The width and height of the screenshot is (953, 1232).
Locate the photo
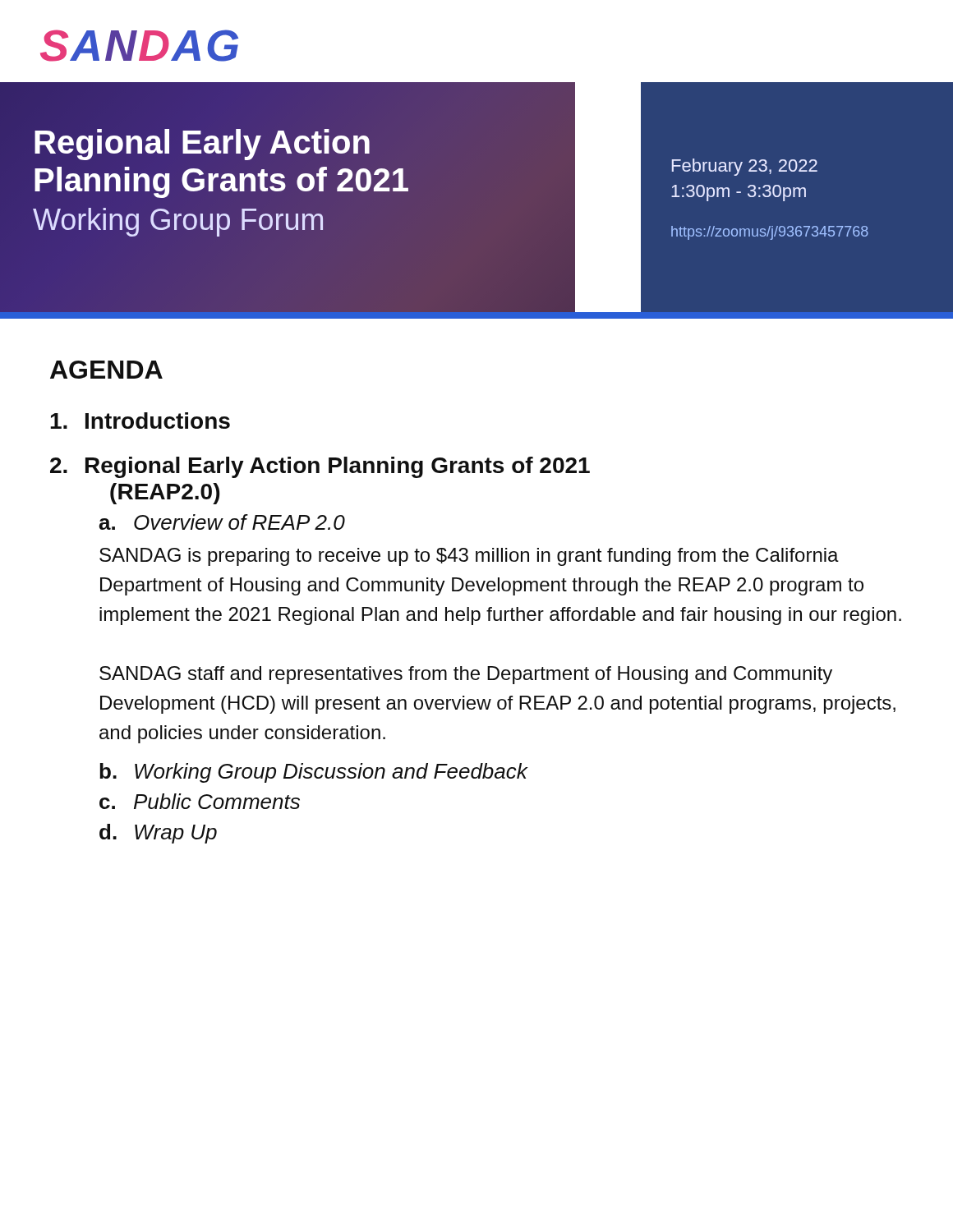[476, 197]
